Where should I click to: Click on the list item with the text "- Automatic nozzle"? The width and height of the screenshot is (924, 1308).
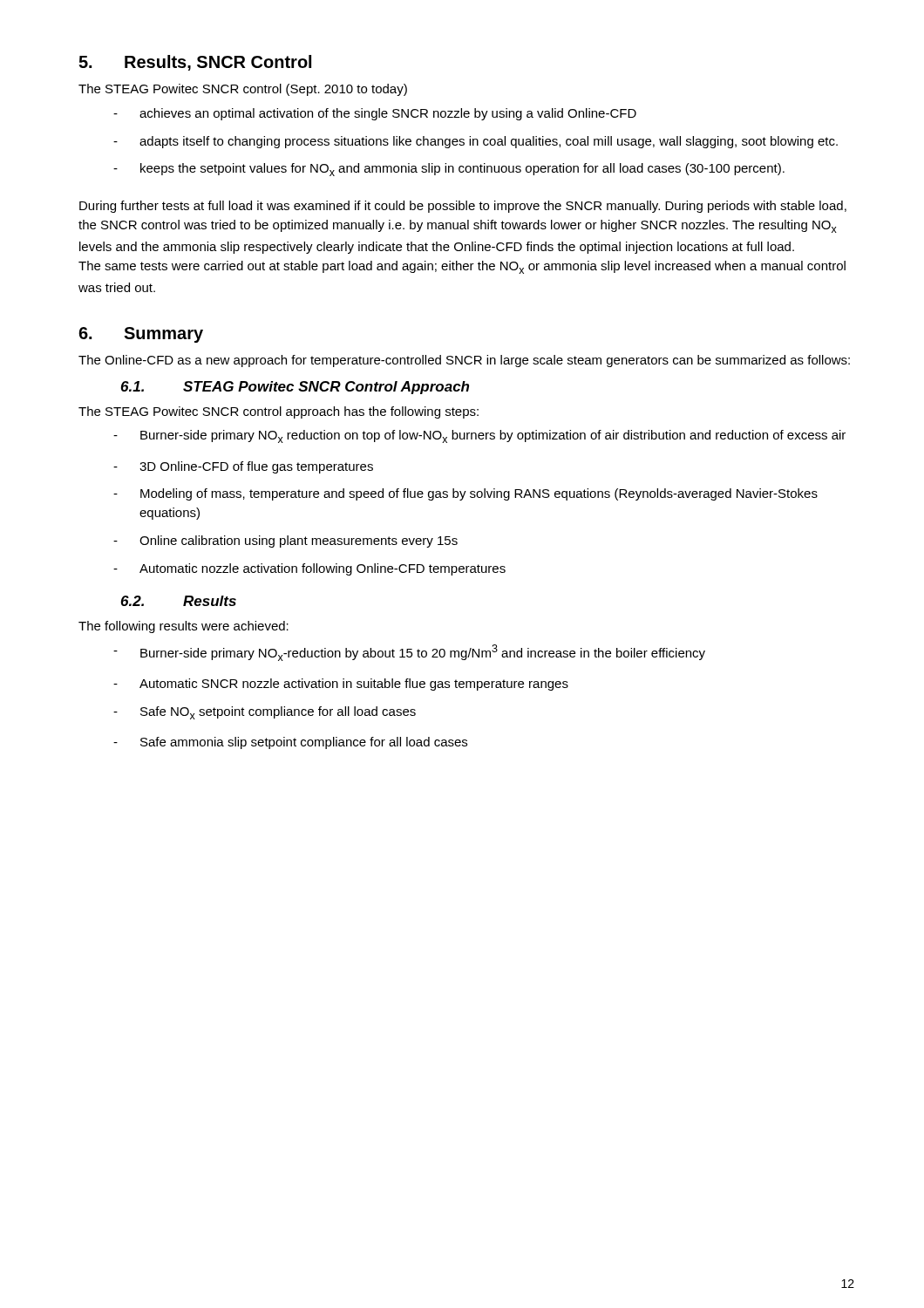pyautogui.click(x=479, y=568)
